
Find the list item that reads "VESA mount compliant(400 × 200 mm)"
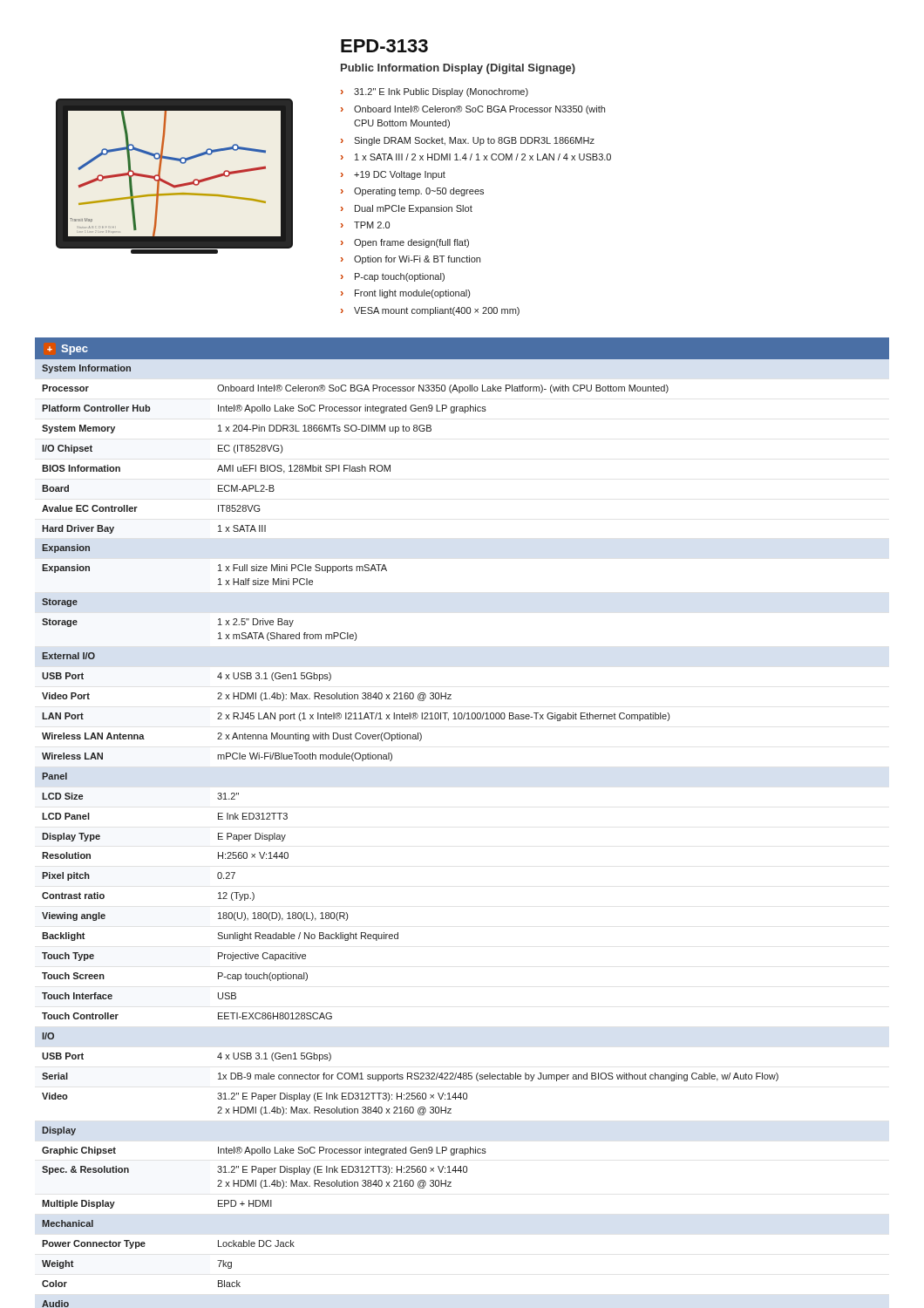click(437, 310)
